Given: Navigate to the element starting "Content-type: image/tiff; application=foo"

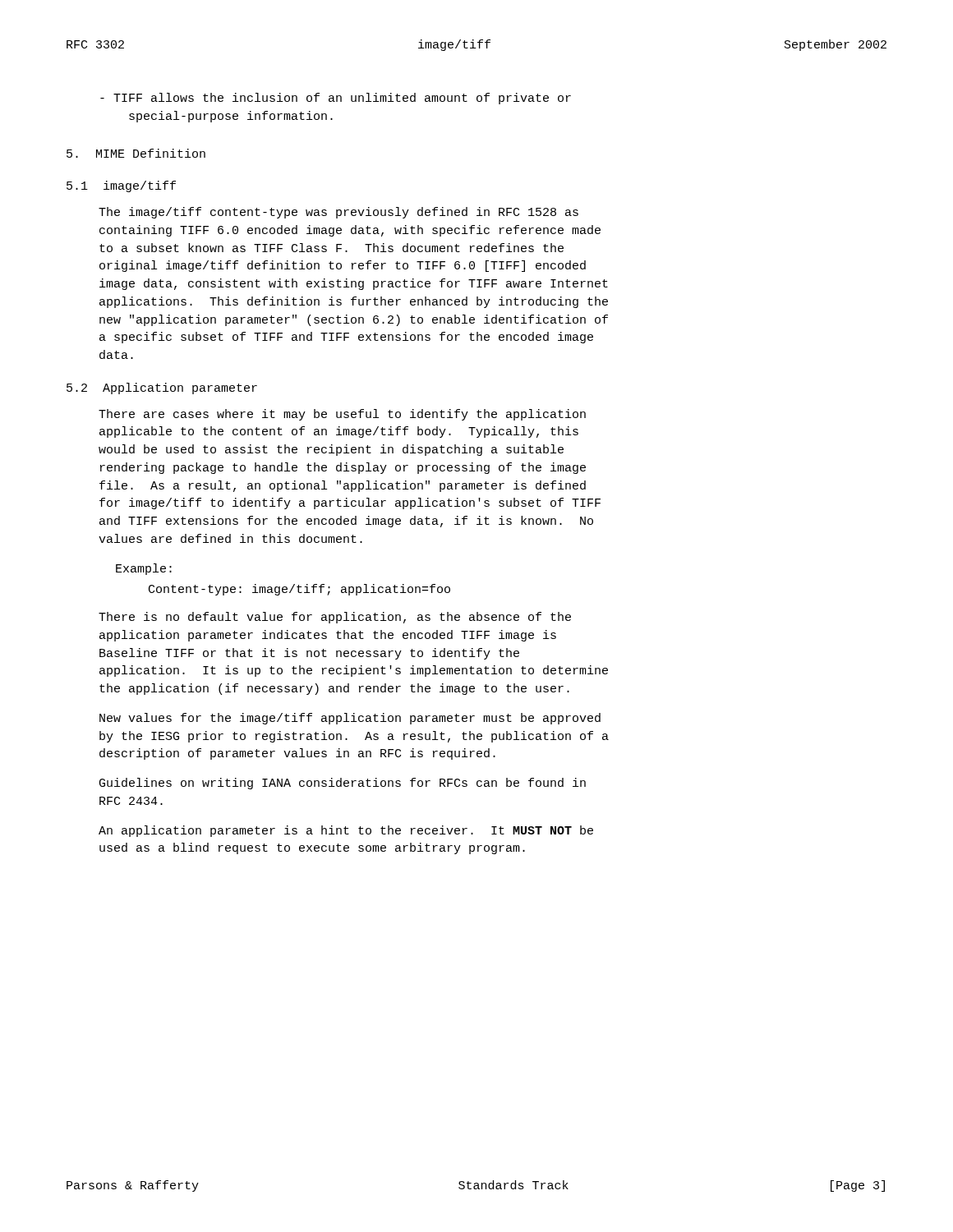Looking at the screenshot, I should [299, 590].
